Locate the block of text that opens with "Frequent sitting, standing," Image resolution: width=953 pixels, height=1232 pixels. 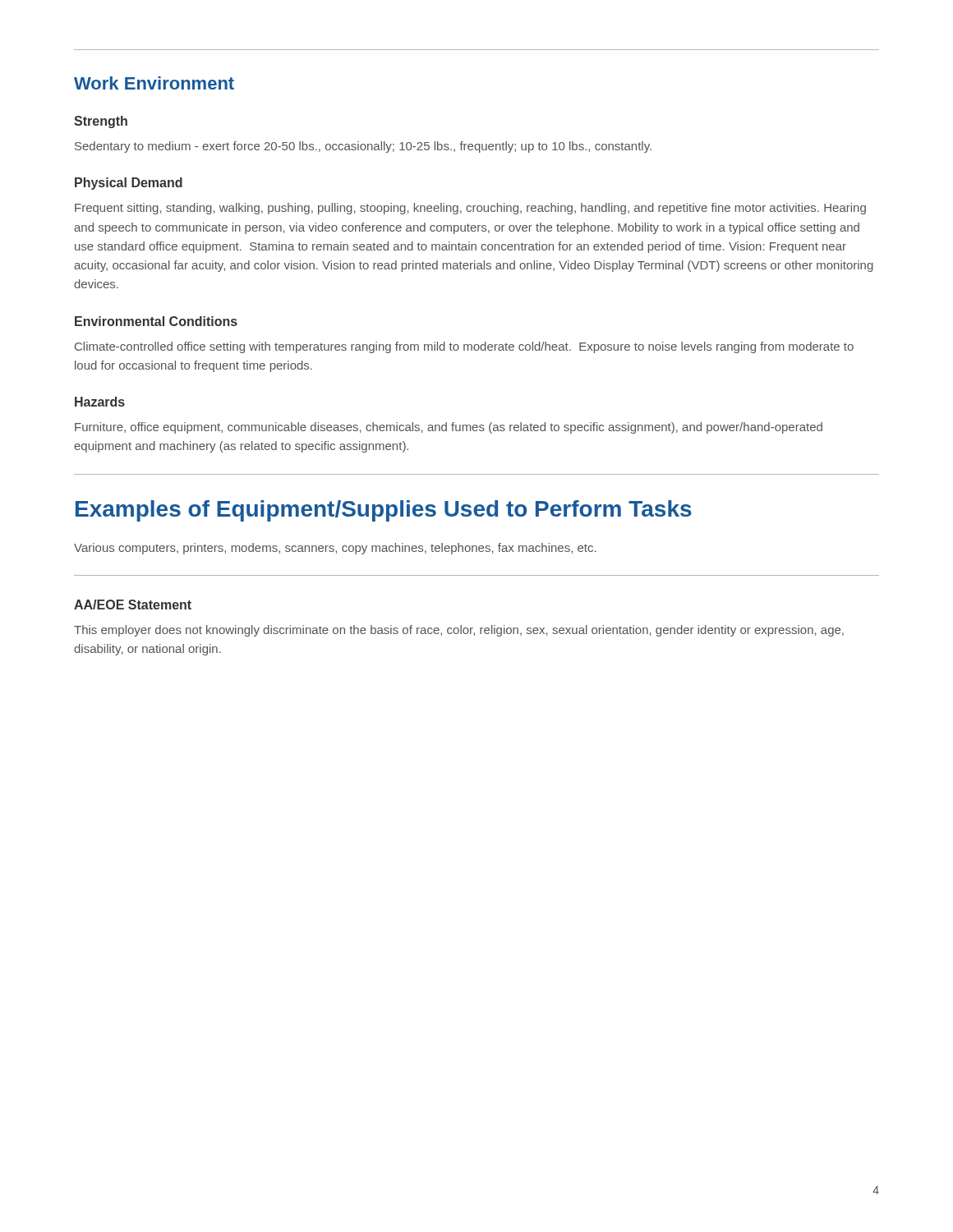pos(476,246)
